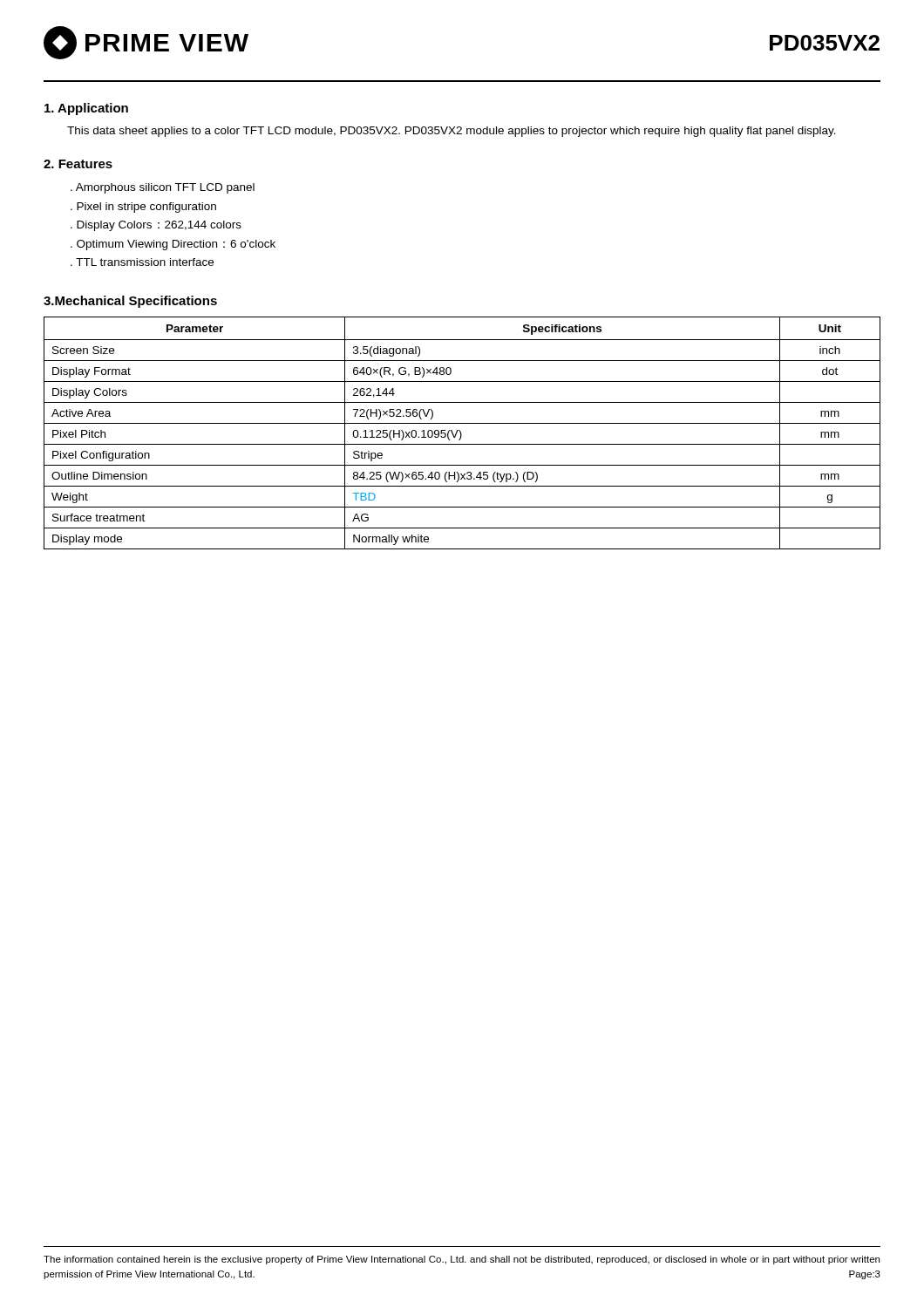Click on the list item containing "TTL transmission interface"
Image resolution: width=924 pixels, height=1308 pixels.
coord(145,262)
